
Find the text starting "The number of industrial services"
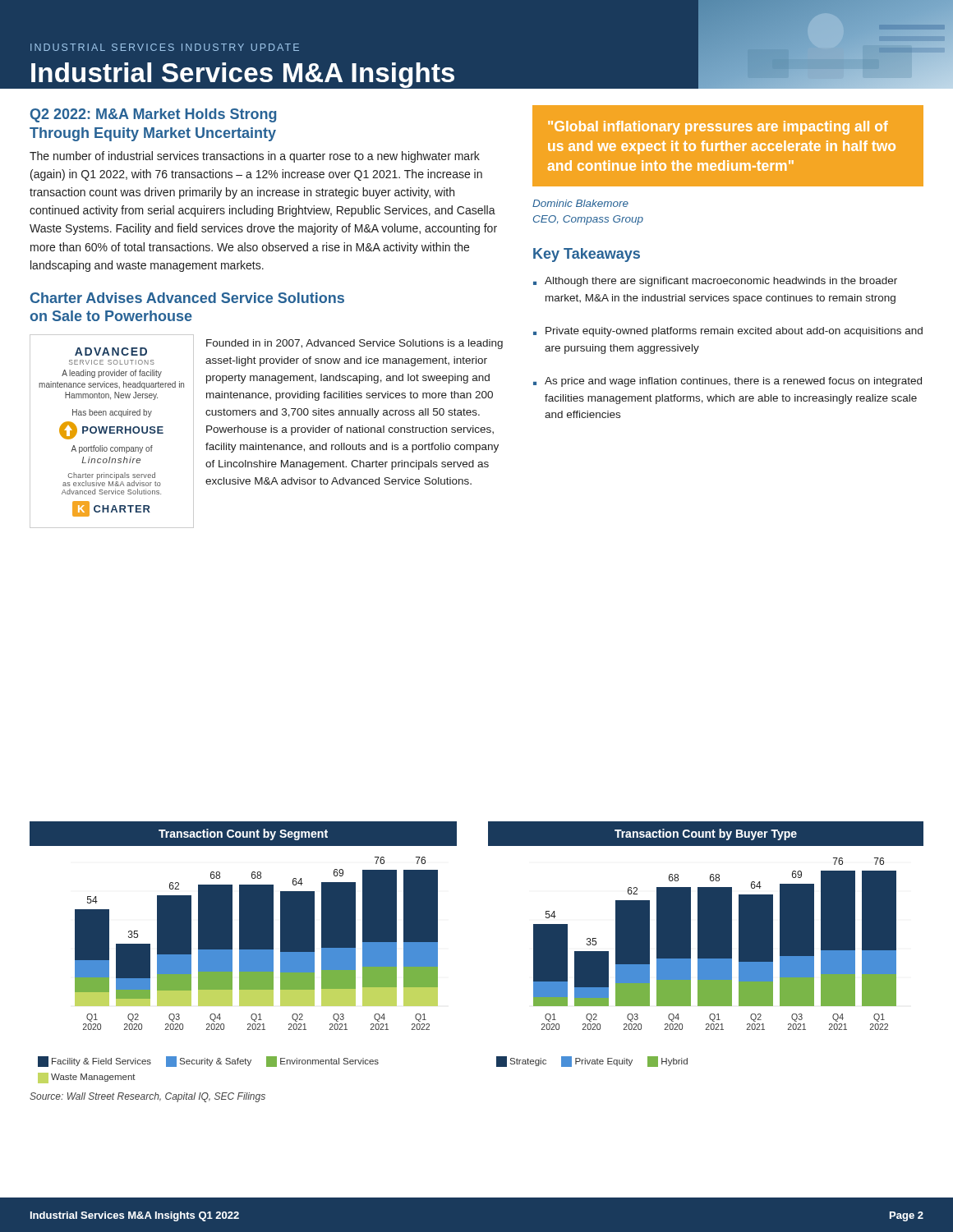pos(263,210)
